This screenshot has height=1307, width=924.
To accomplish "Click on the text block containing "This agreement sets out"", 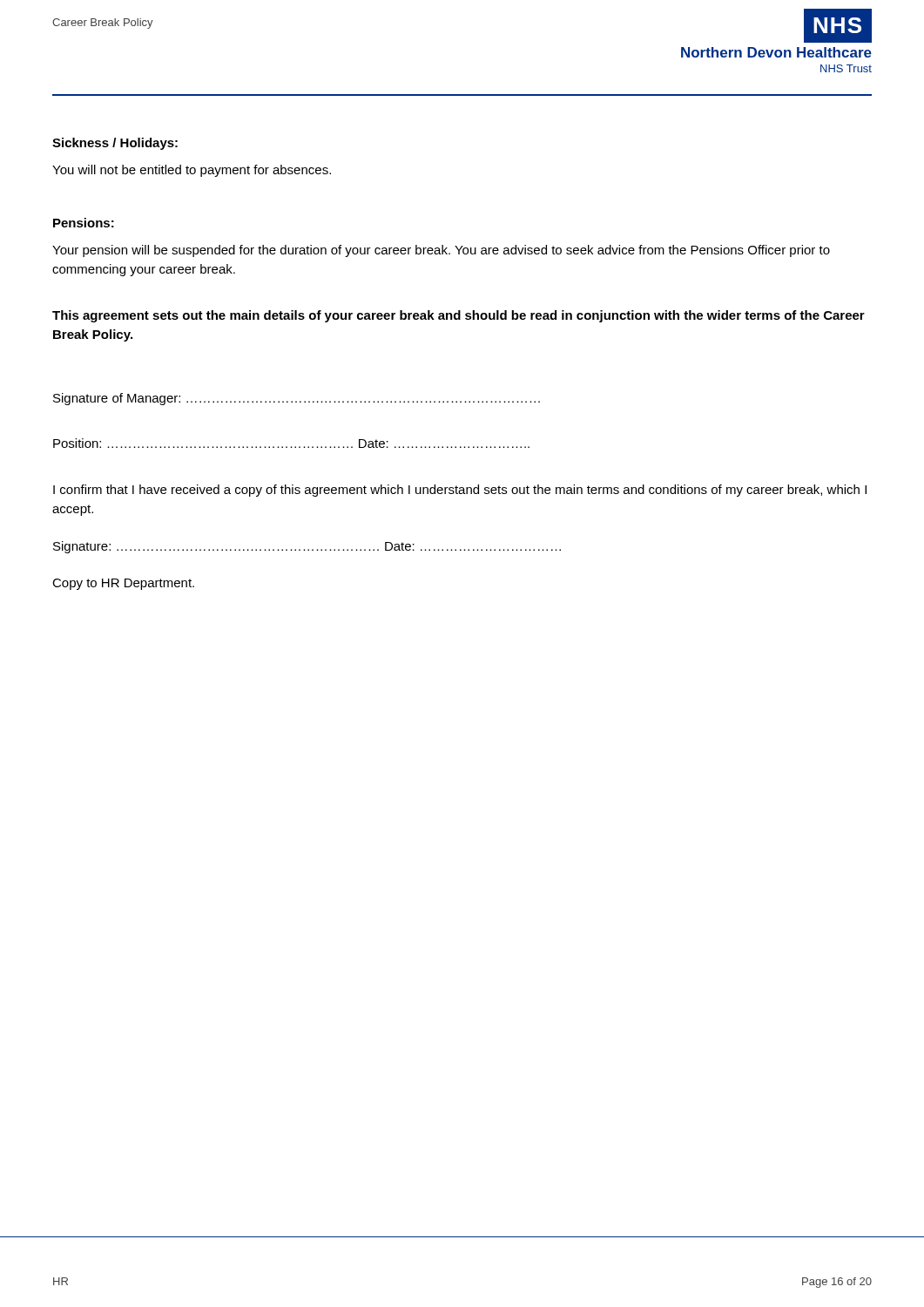I will (x=458, y=324).
